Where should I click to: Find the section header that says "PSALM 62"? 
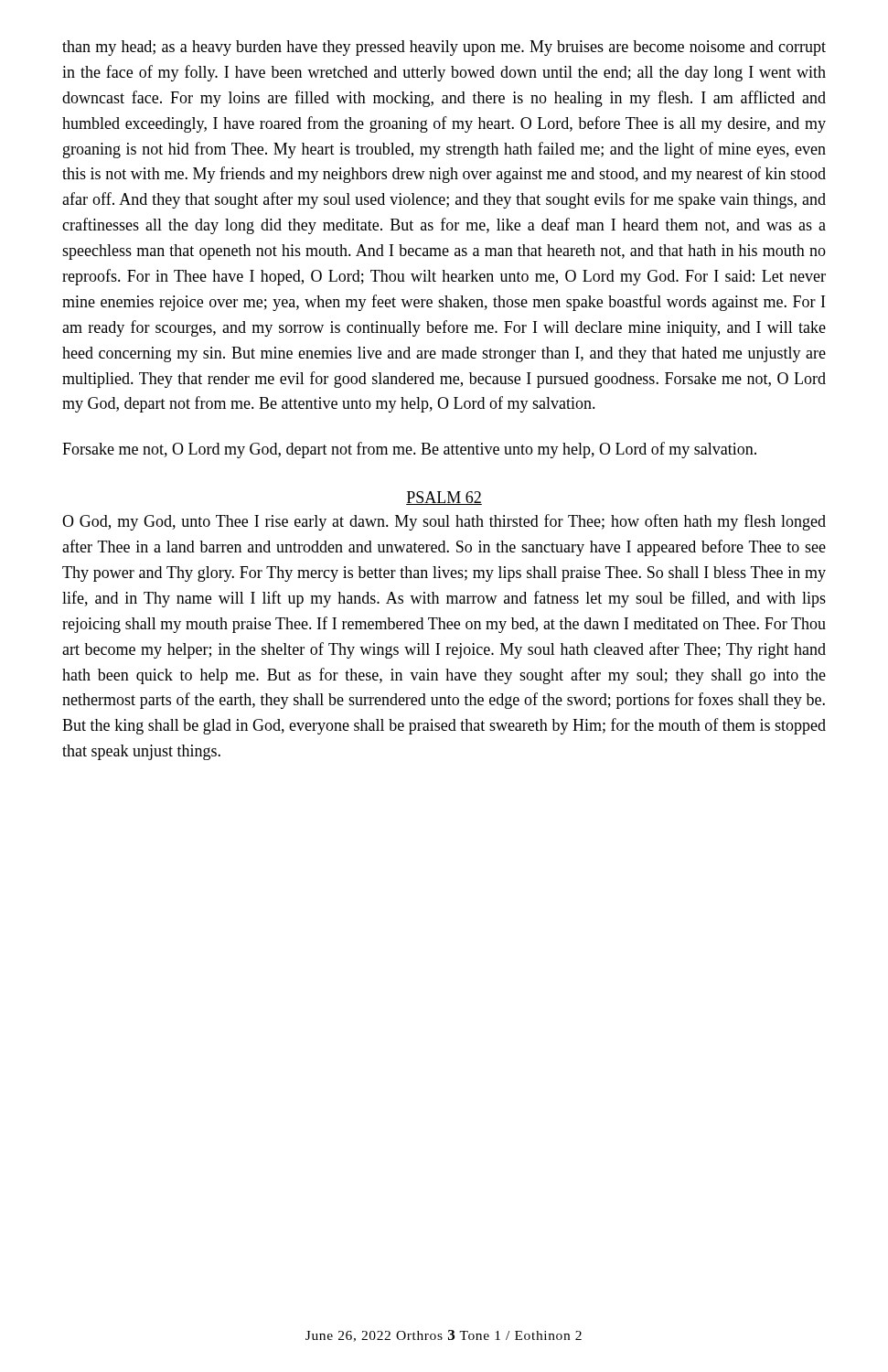pos(444,498)
